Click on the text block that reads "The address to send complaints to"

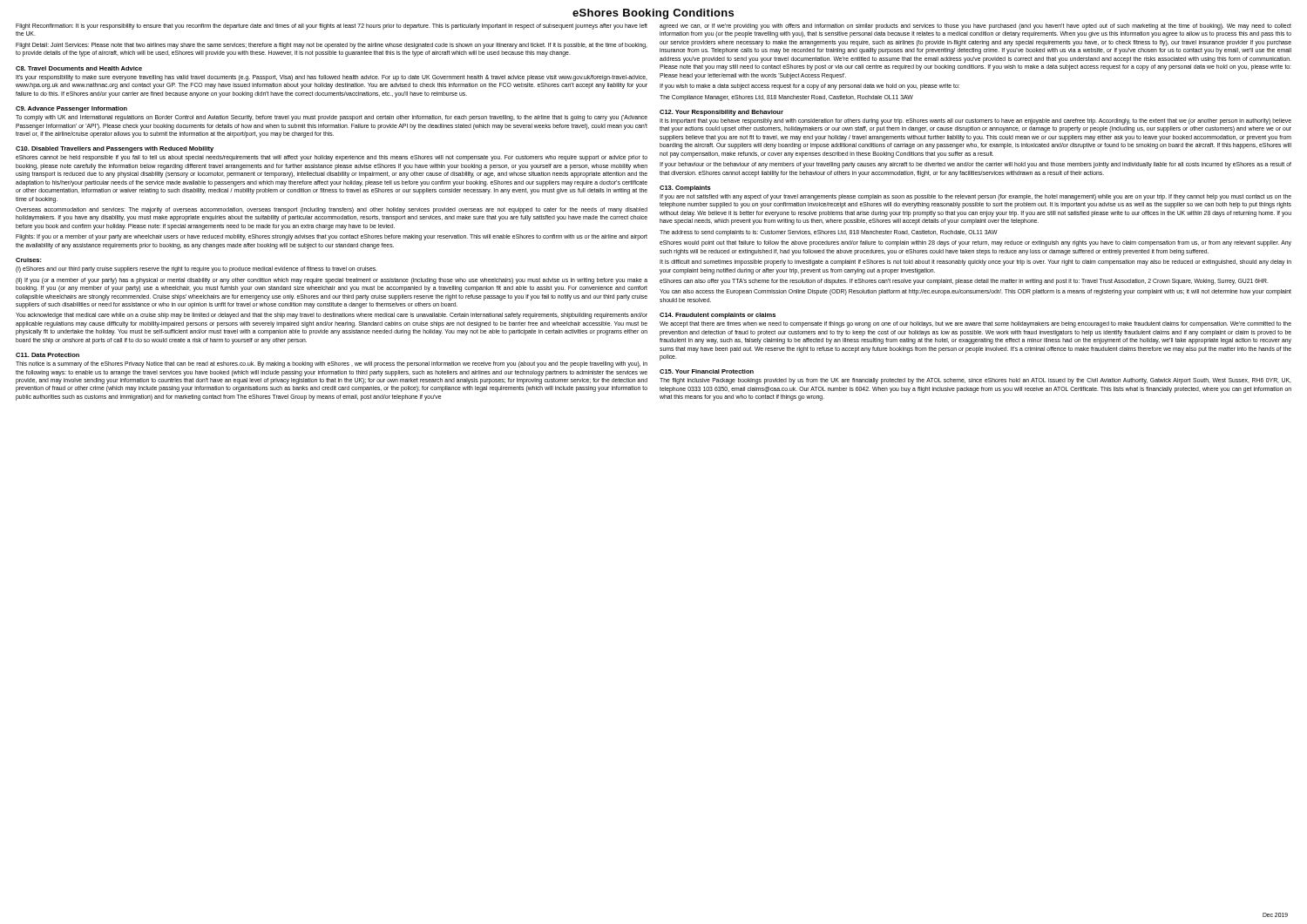click(x=828, y=232)
